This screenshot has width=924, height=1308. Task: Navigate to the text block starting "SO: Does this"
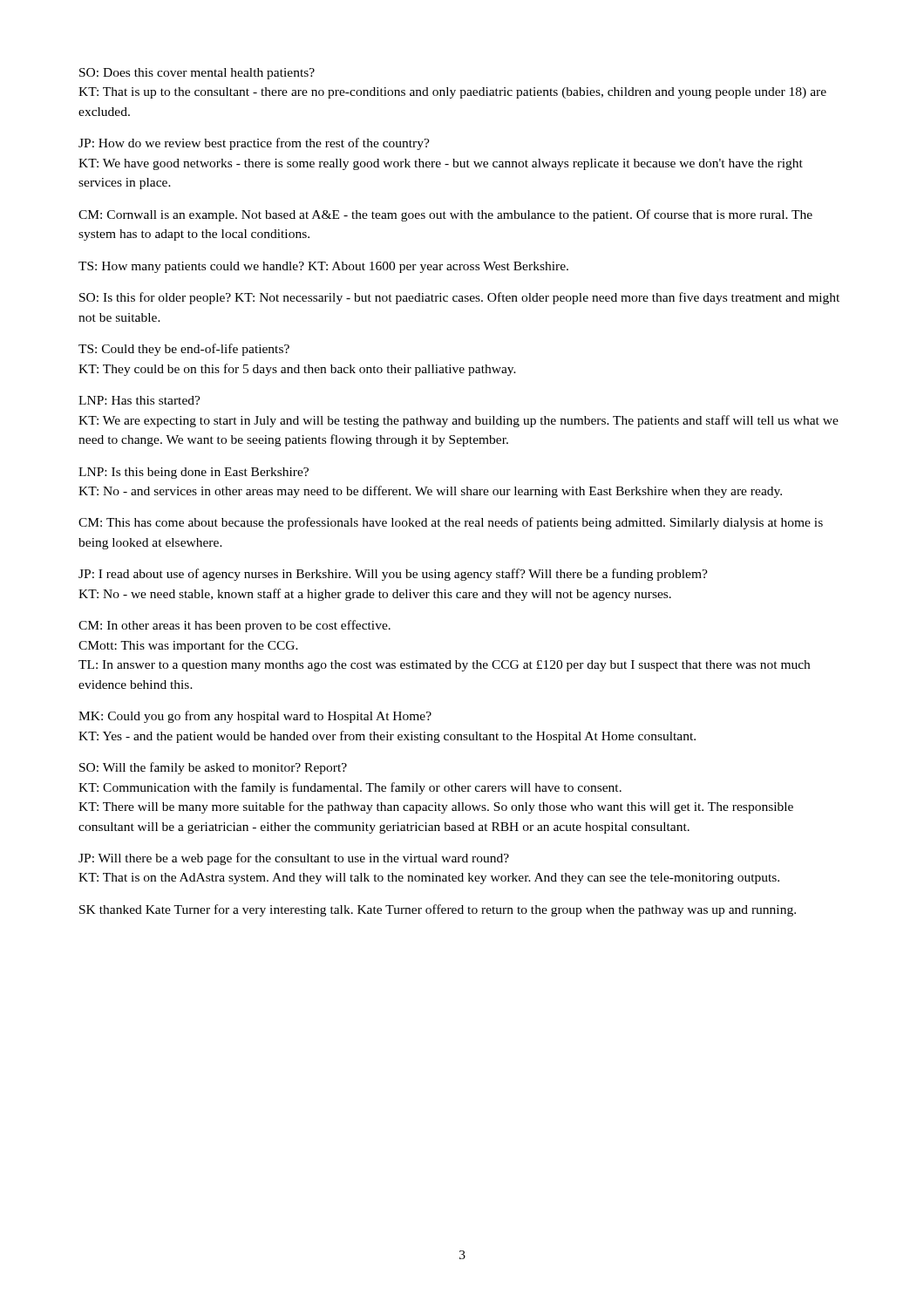[452, 91]
